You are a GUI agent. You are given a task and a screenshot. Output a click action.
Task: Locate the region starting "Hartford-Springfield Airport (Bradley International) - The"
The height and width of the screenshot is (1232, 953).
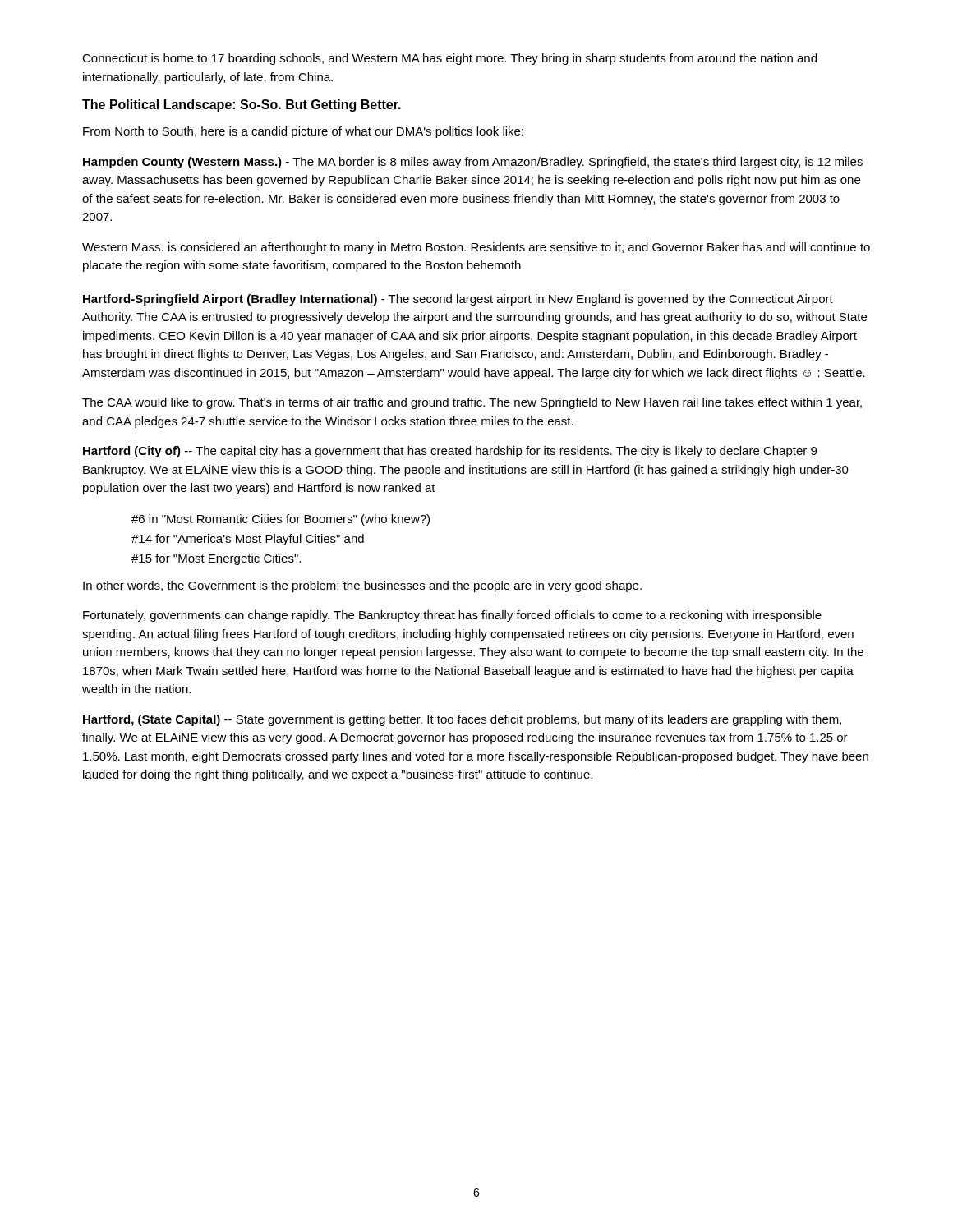[x=475, y=335]
